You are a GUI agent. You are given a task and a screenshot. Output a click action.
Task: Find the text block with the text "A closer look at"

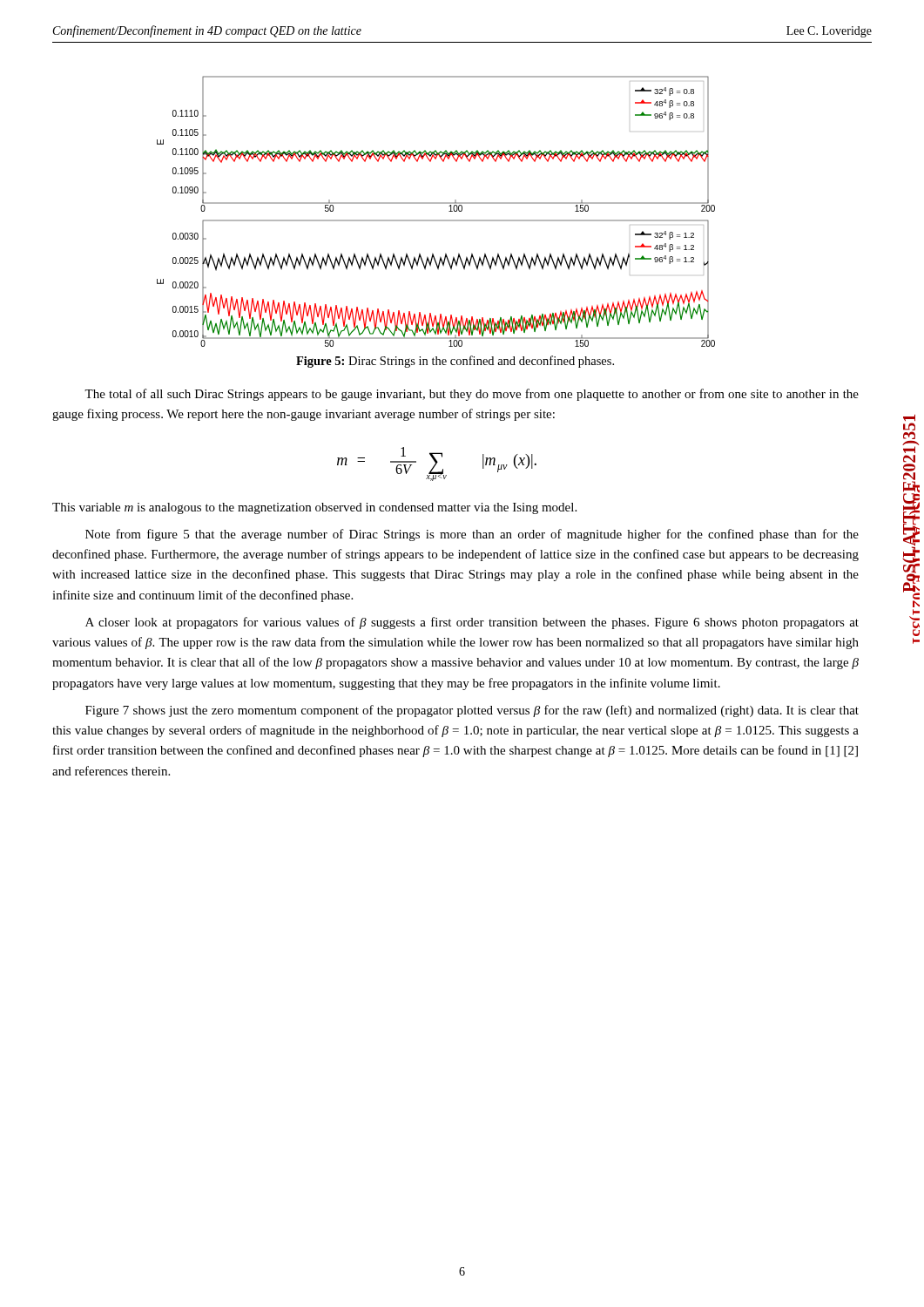coord(455,652)
